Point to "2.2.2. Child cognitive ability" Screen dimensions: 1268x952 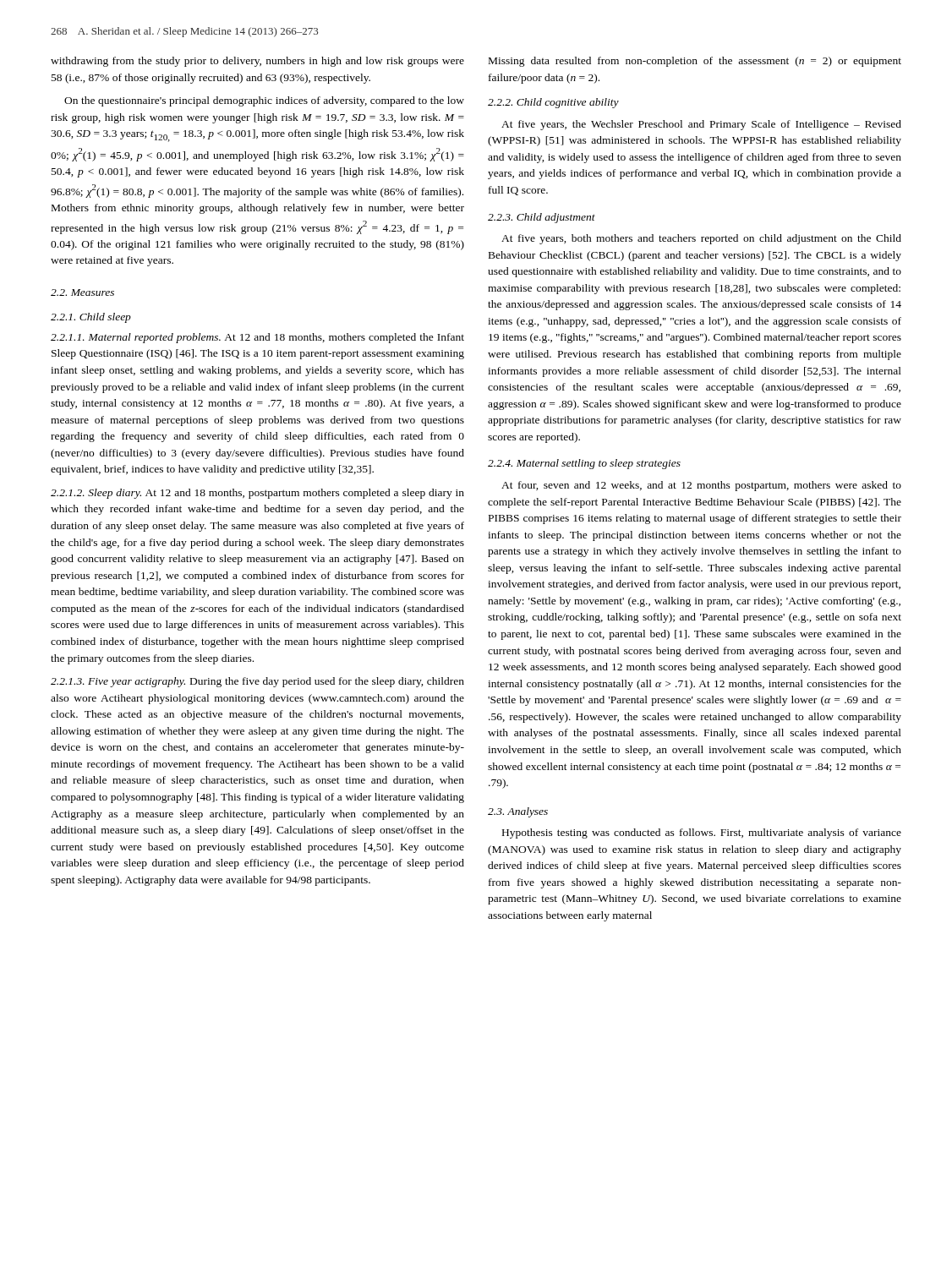coord(553,102)
